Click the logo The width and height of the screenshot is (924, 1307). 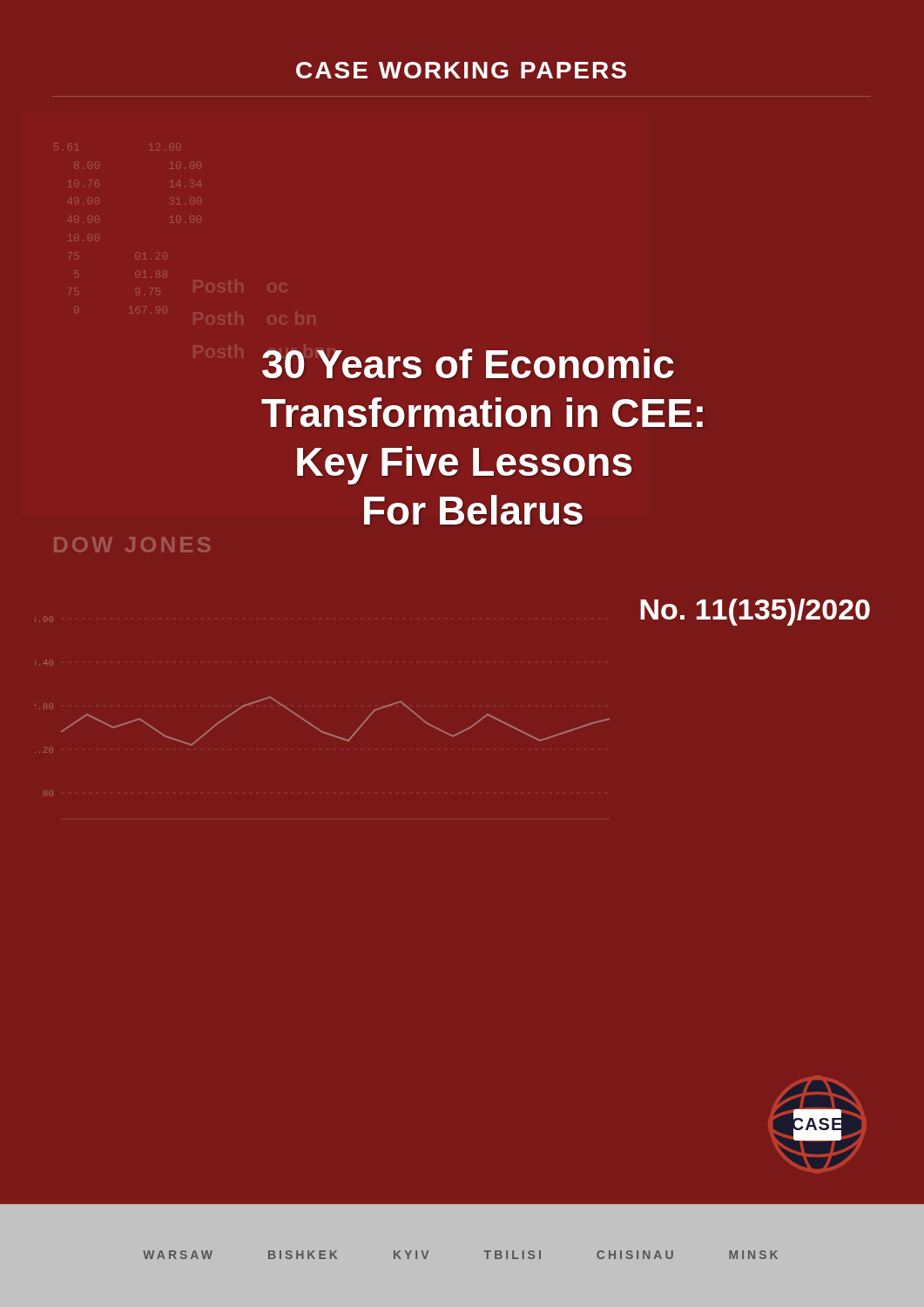pos(817,1126)
